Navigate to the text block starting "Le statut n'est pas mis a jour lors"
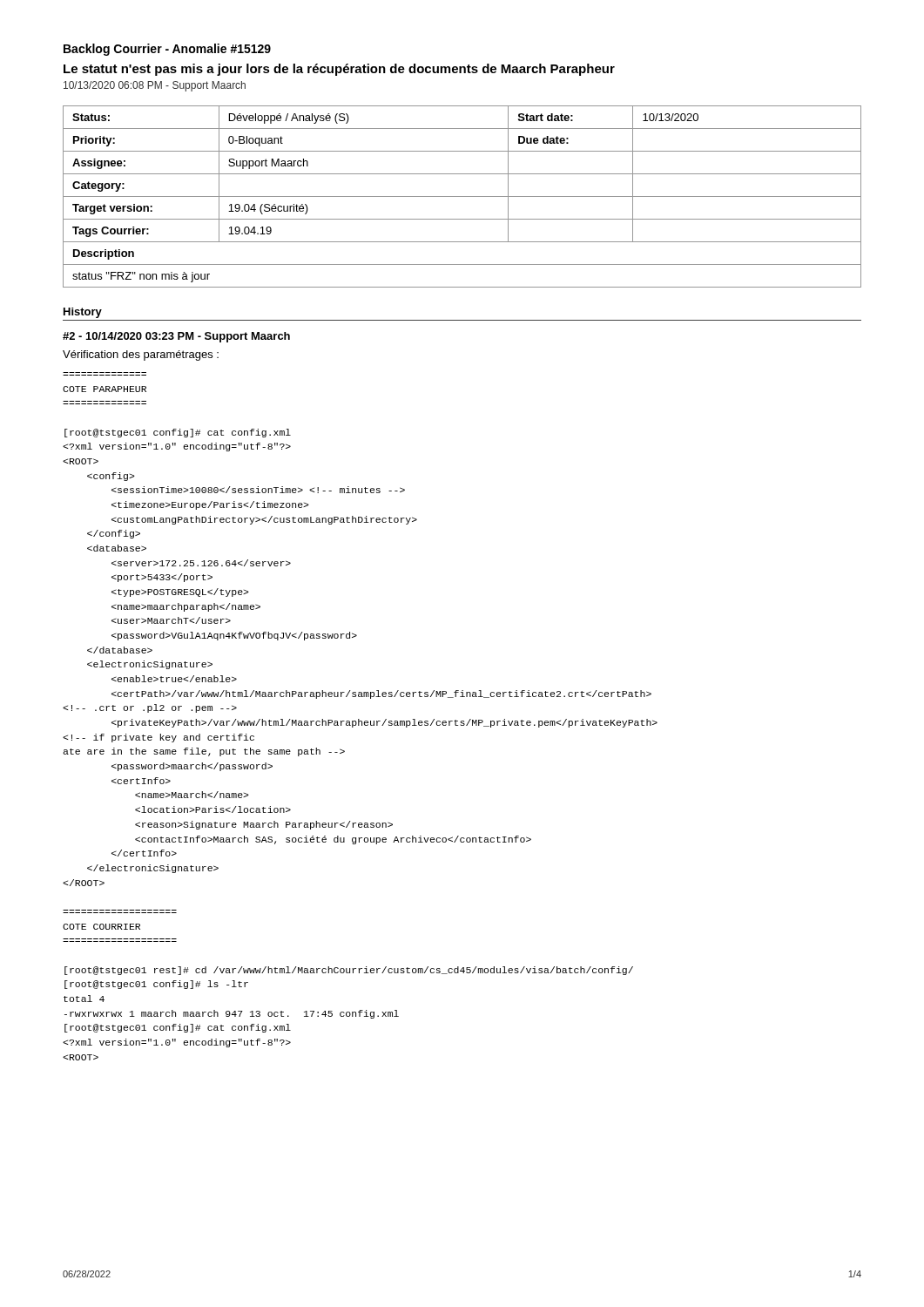 (339, 68)
